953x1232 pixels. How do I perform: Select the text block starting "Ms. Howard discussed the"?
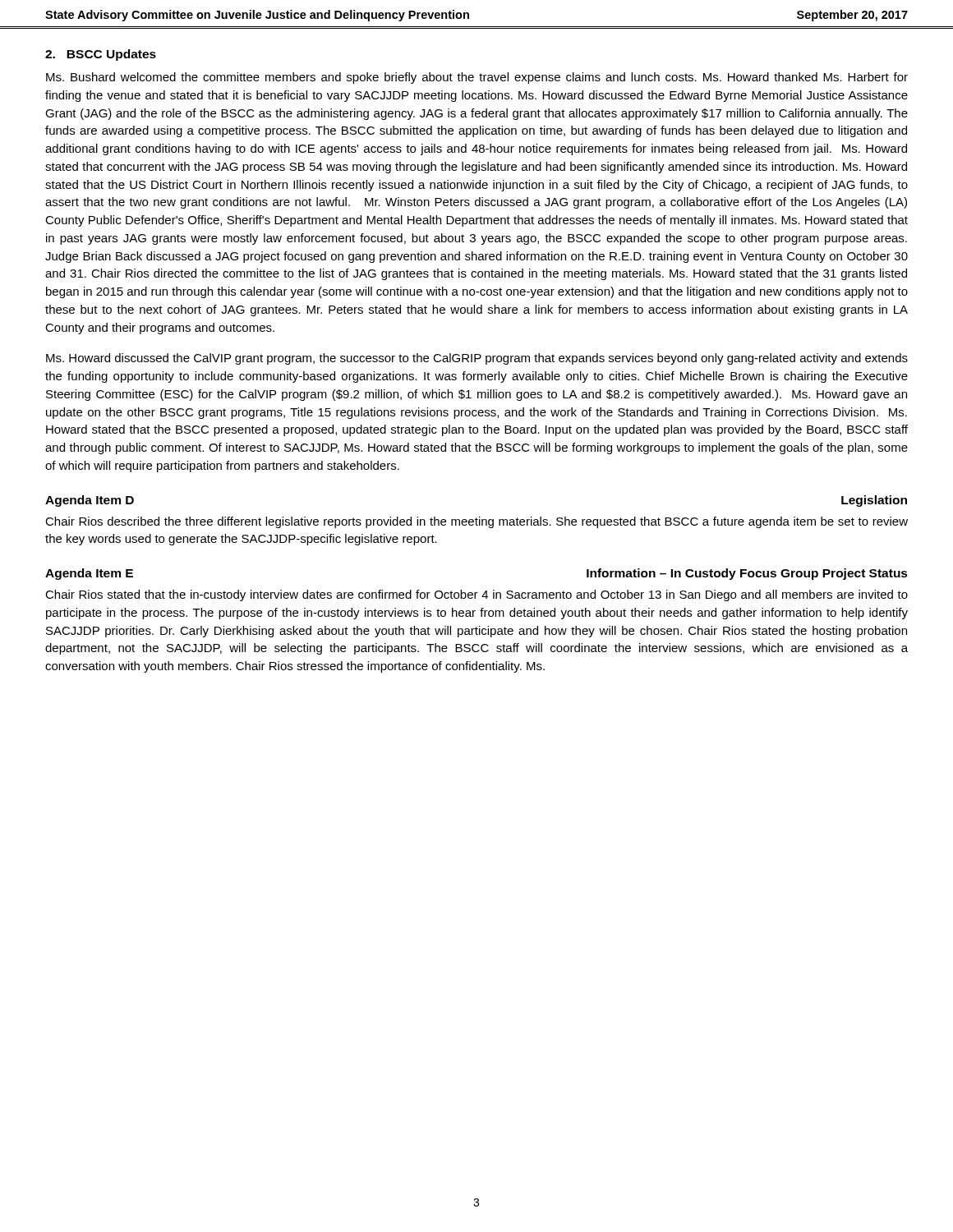476,411
